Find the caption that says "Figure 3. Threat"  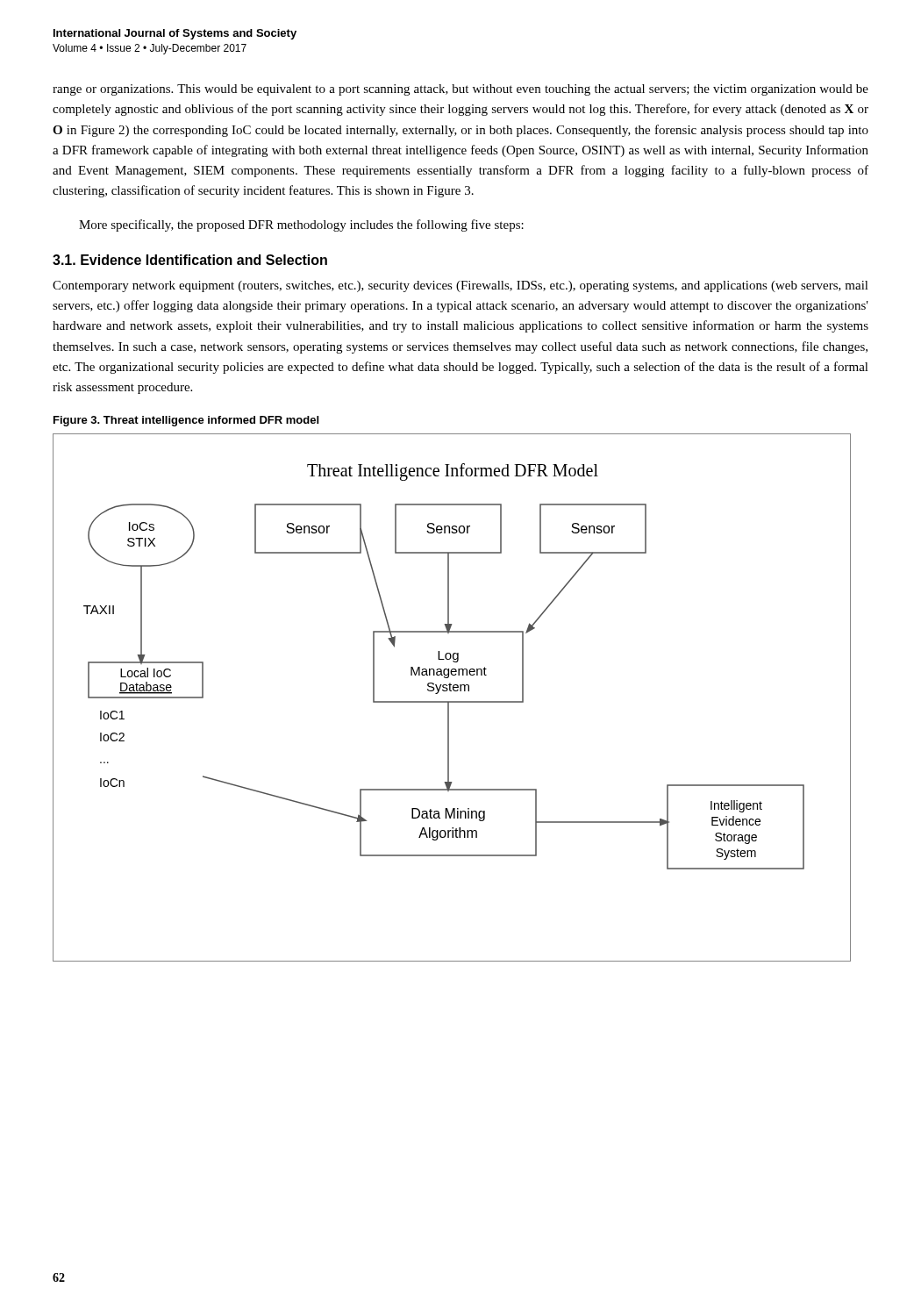(x=186, y=421)
